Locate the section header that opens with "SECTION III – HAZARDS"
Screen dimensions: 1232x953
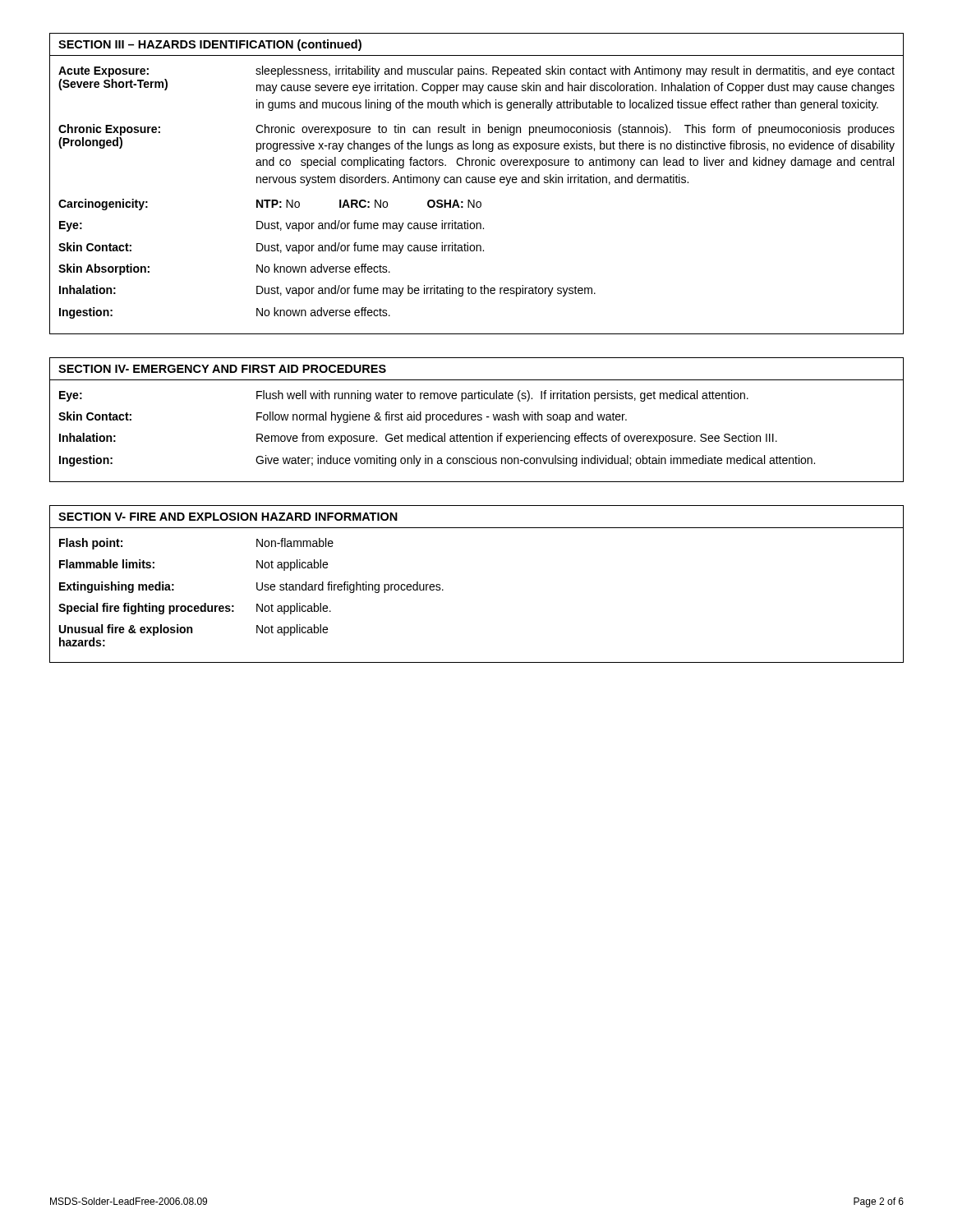[x=476, y=184]
